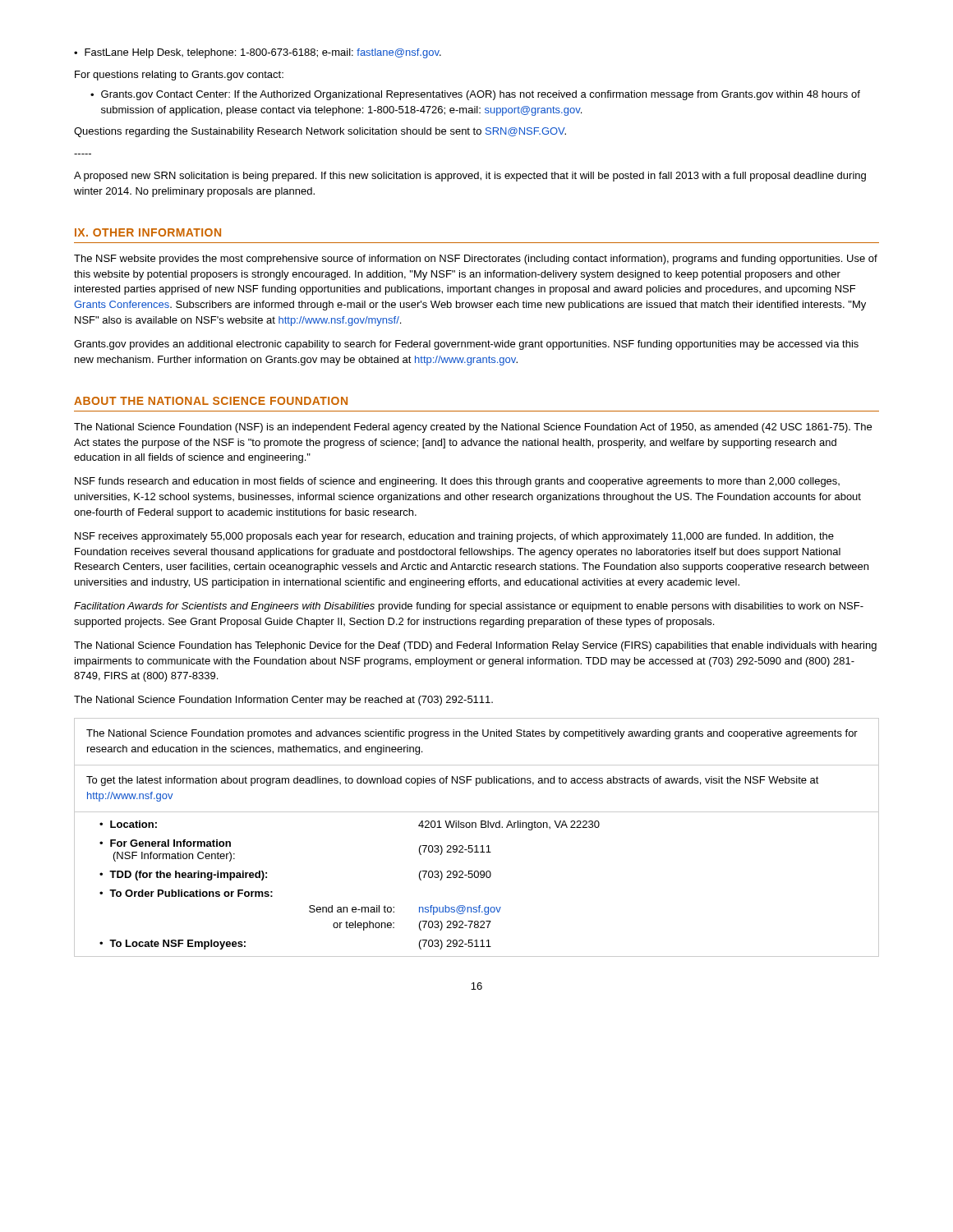Screen dimensions: 1232x953
Task: Click on the element starting "Grants.gov provides an additional"
Action: [466, 351]
